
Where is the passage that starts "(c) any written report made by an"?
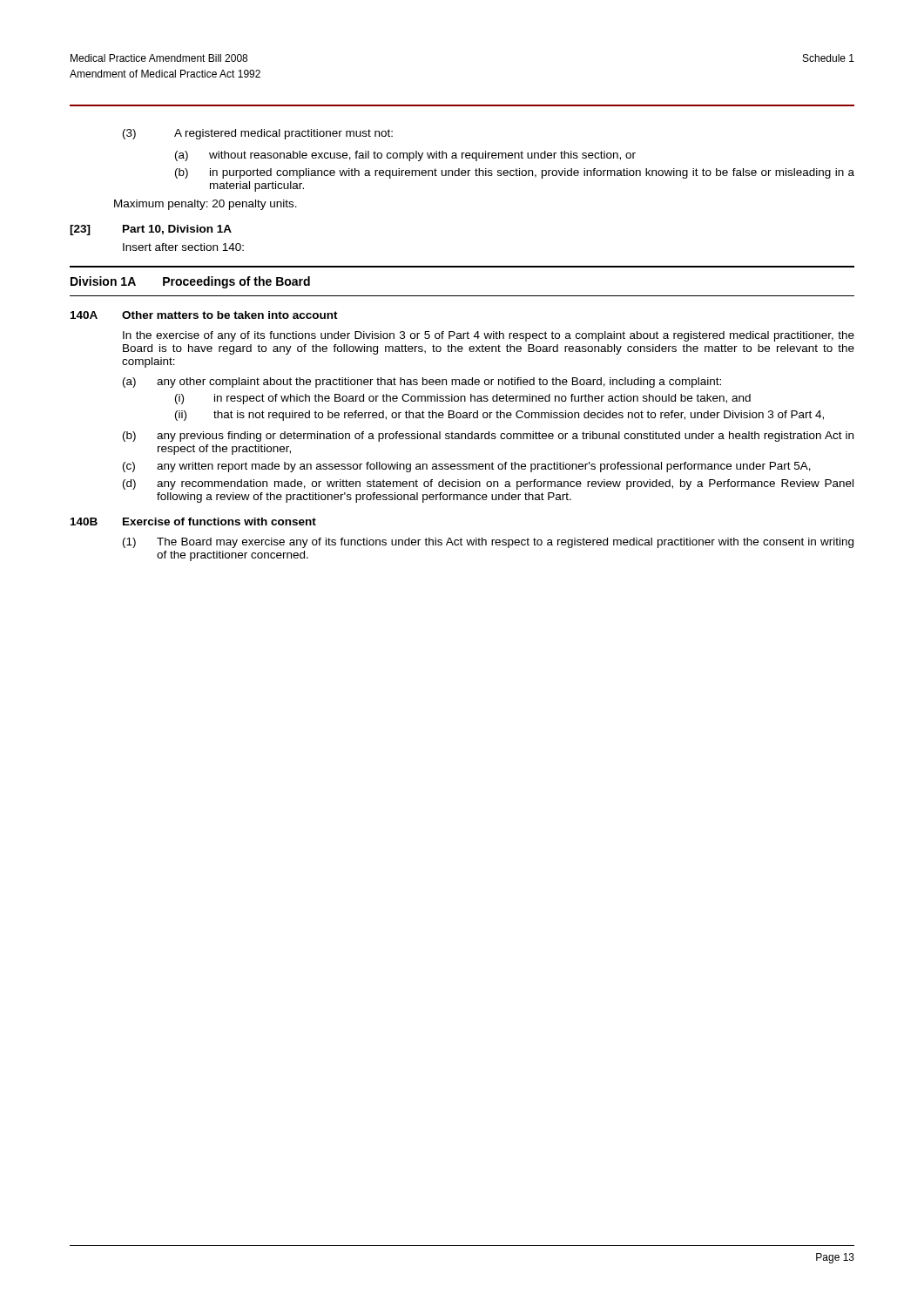[488, 466]
